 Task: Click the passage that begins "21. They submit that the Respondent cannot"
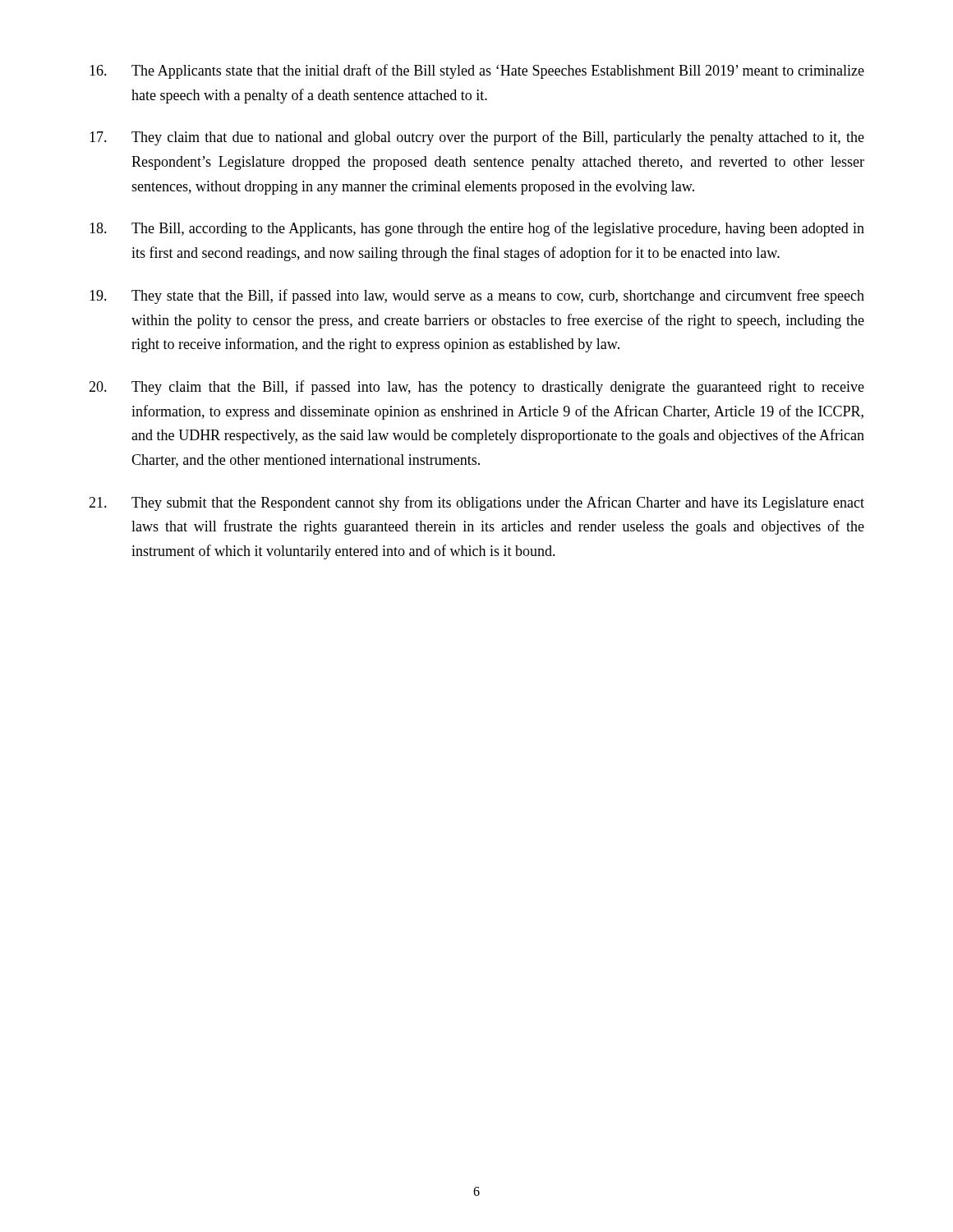(x=476, y=527)
